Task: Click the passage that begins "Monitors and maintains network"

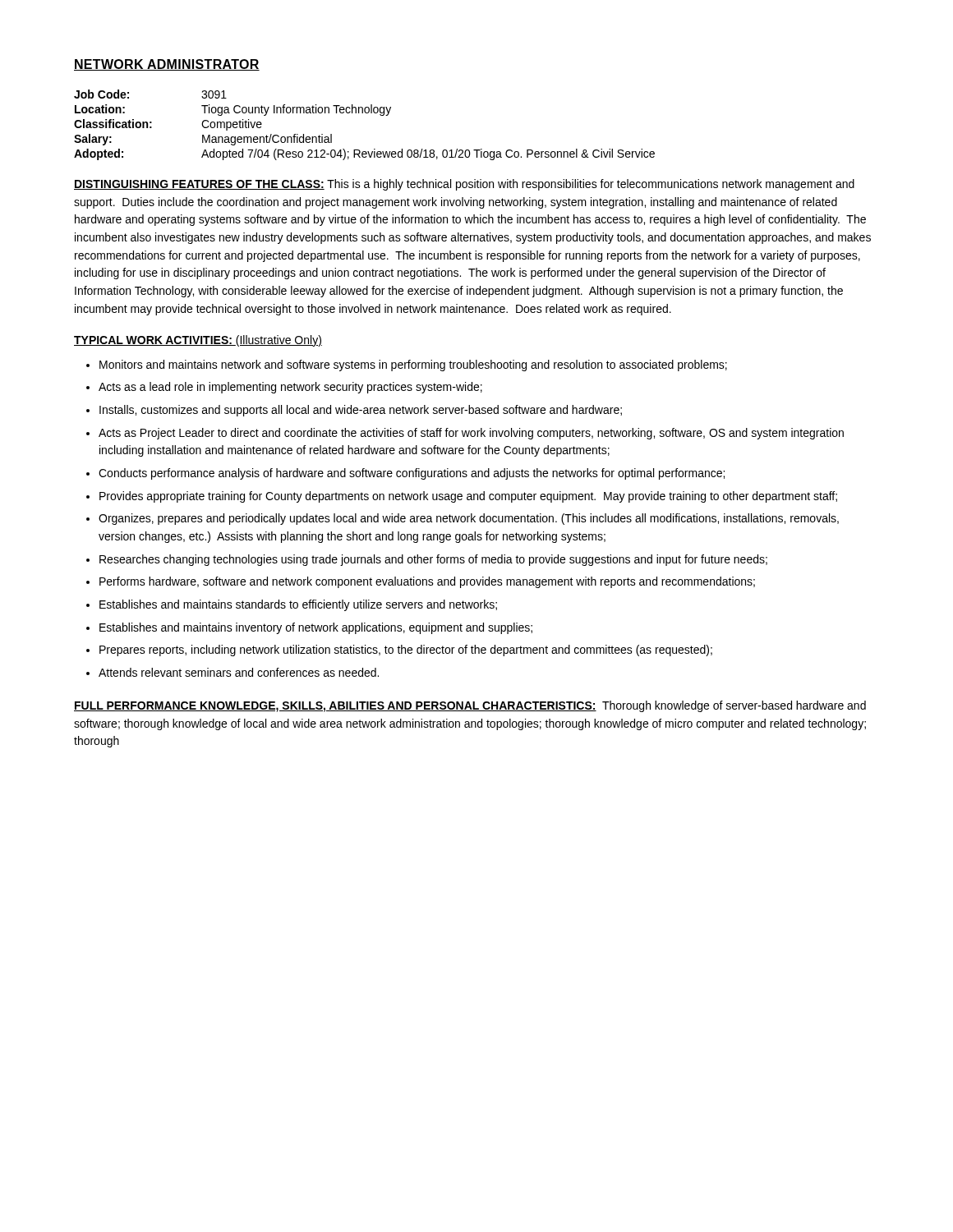Action: click(413, 364)
